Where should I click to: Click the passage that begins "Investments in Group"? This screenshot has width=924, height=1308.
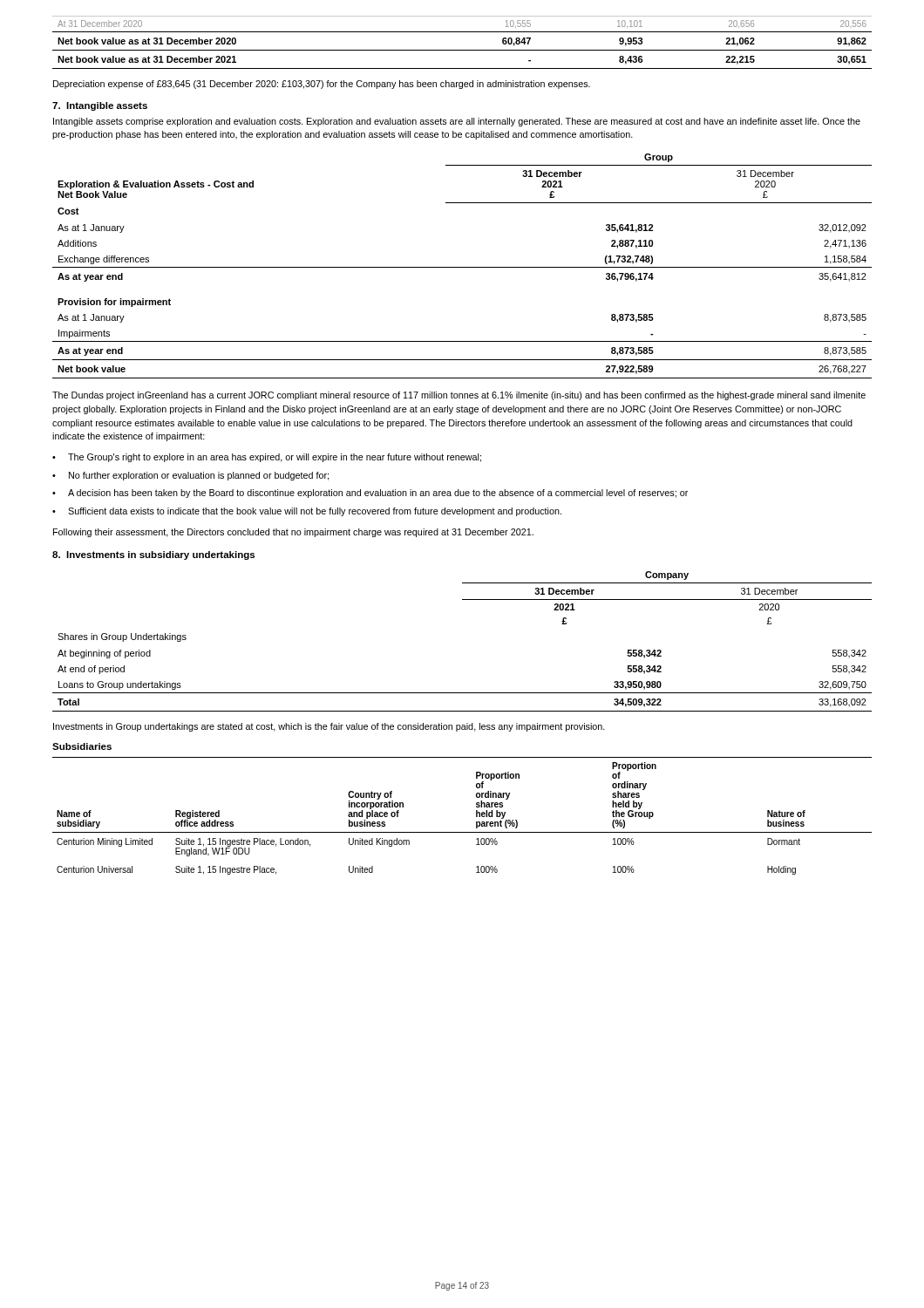tap(329, 727)
